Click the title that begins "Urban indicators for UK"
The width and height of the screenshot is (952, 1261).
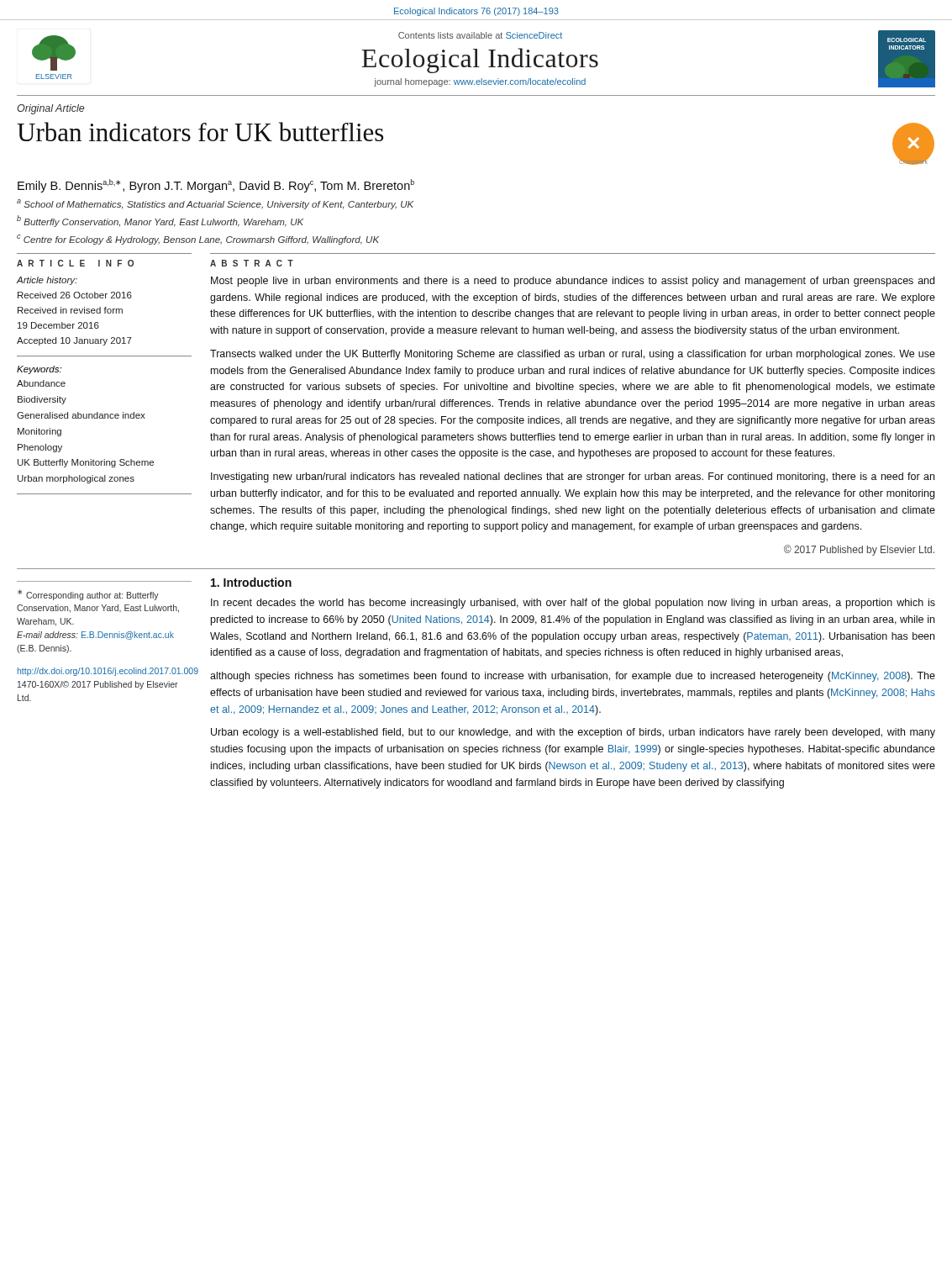coord(210,141)
